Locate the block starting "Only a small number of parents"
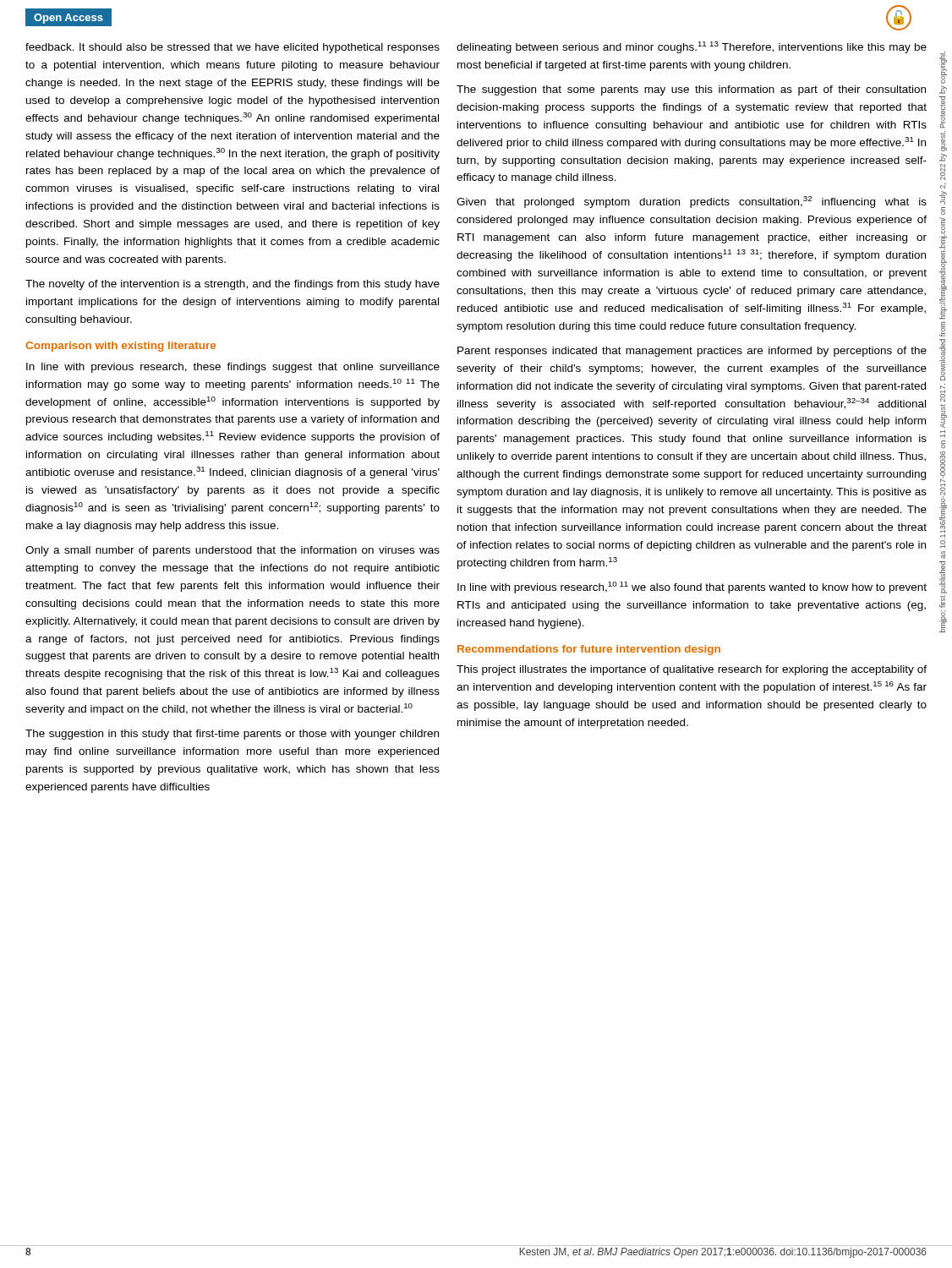 pyautogui.click(x=232, y=630)
